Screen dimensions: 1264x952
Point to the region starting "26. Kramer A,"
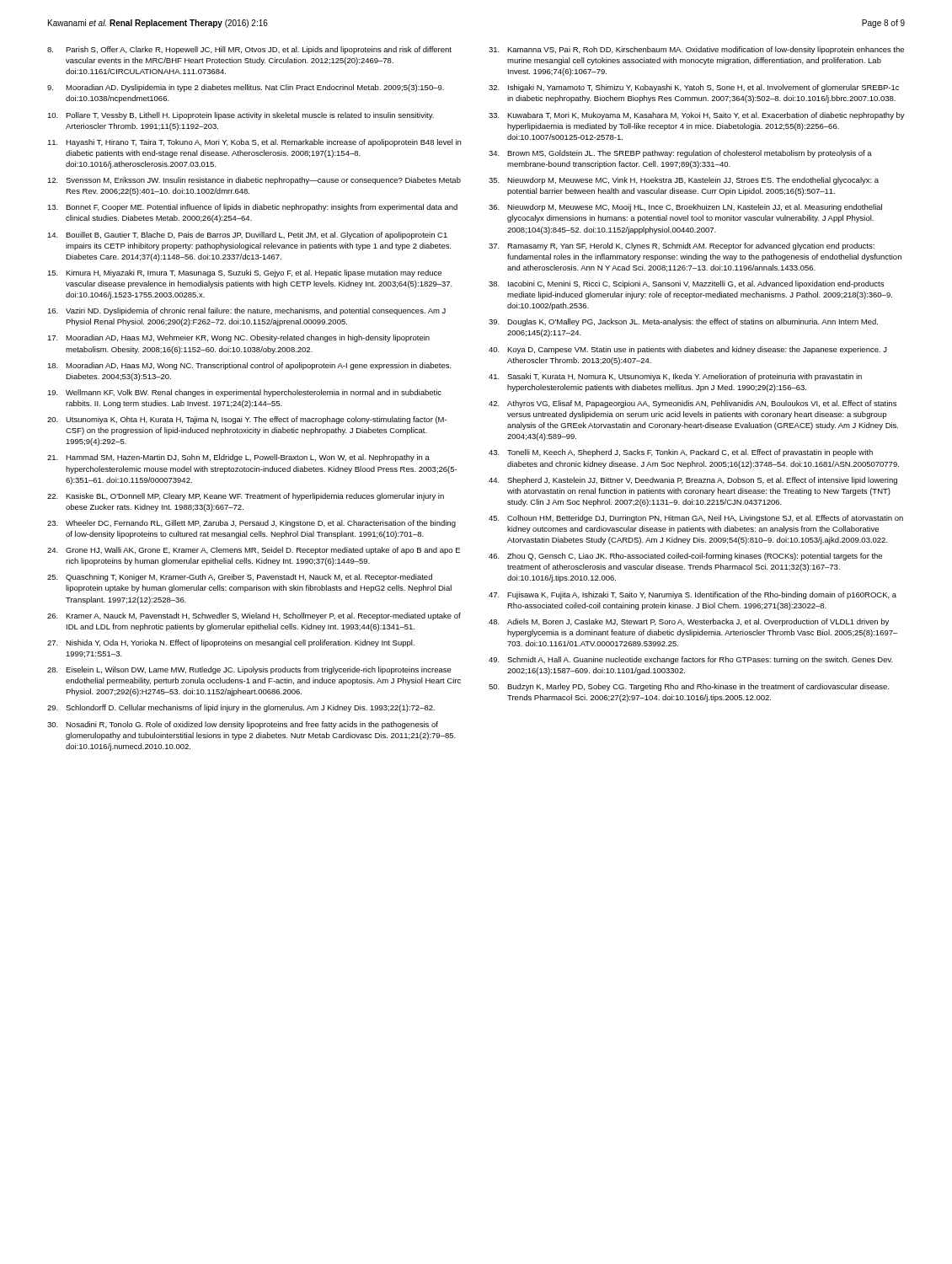(255, 621)
